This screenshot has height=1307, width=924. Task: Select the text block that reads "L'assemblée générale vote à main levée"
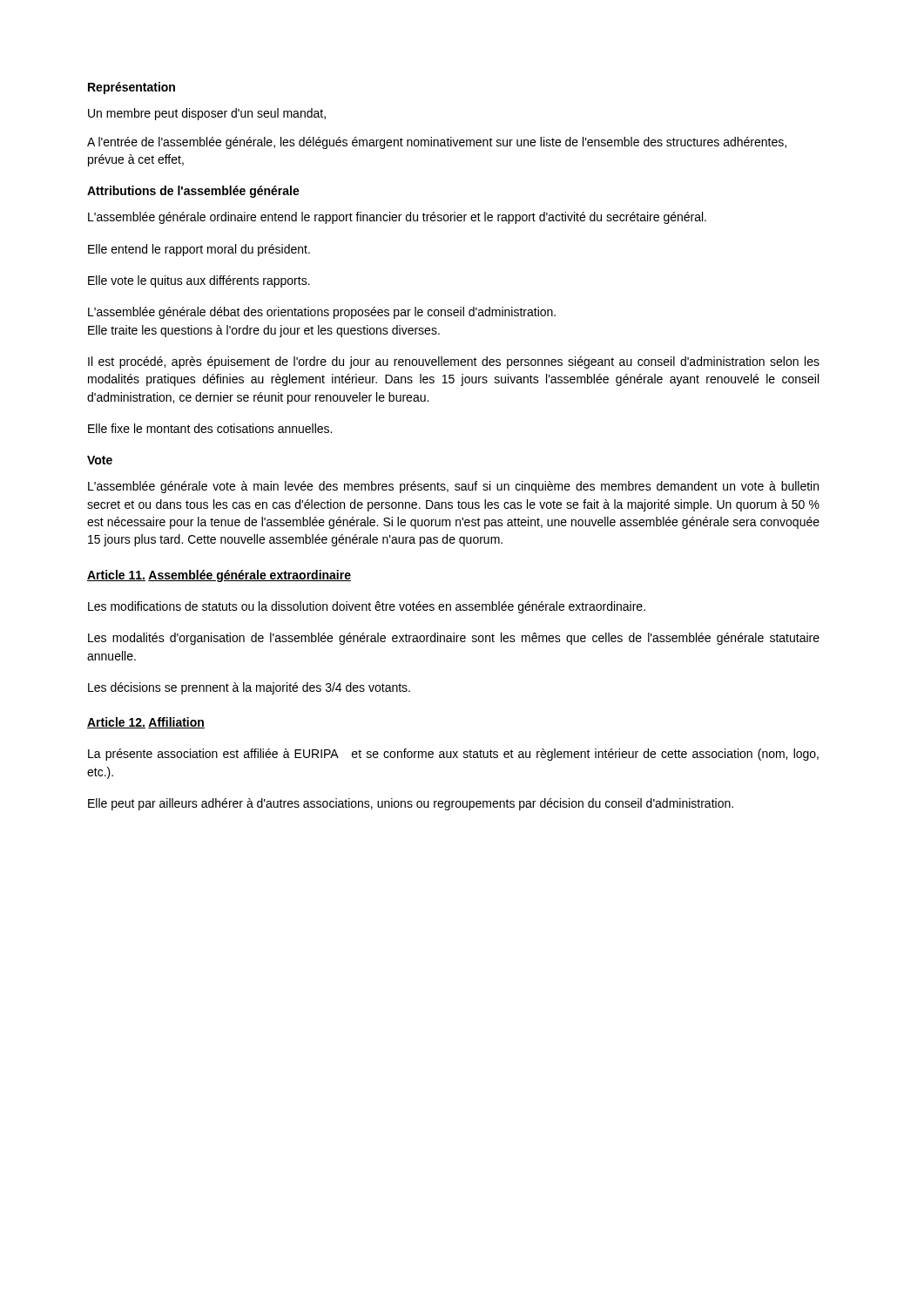(453, 513)
